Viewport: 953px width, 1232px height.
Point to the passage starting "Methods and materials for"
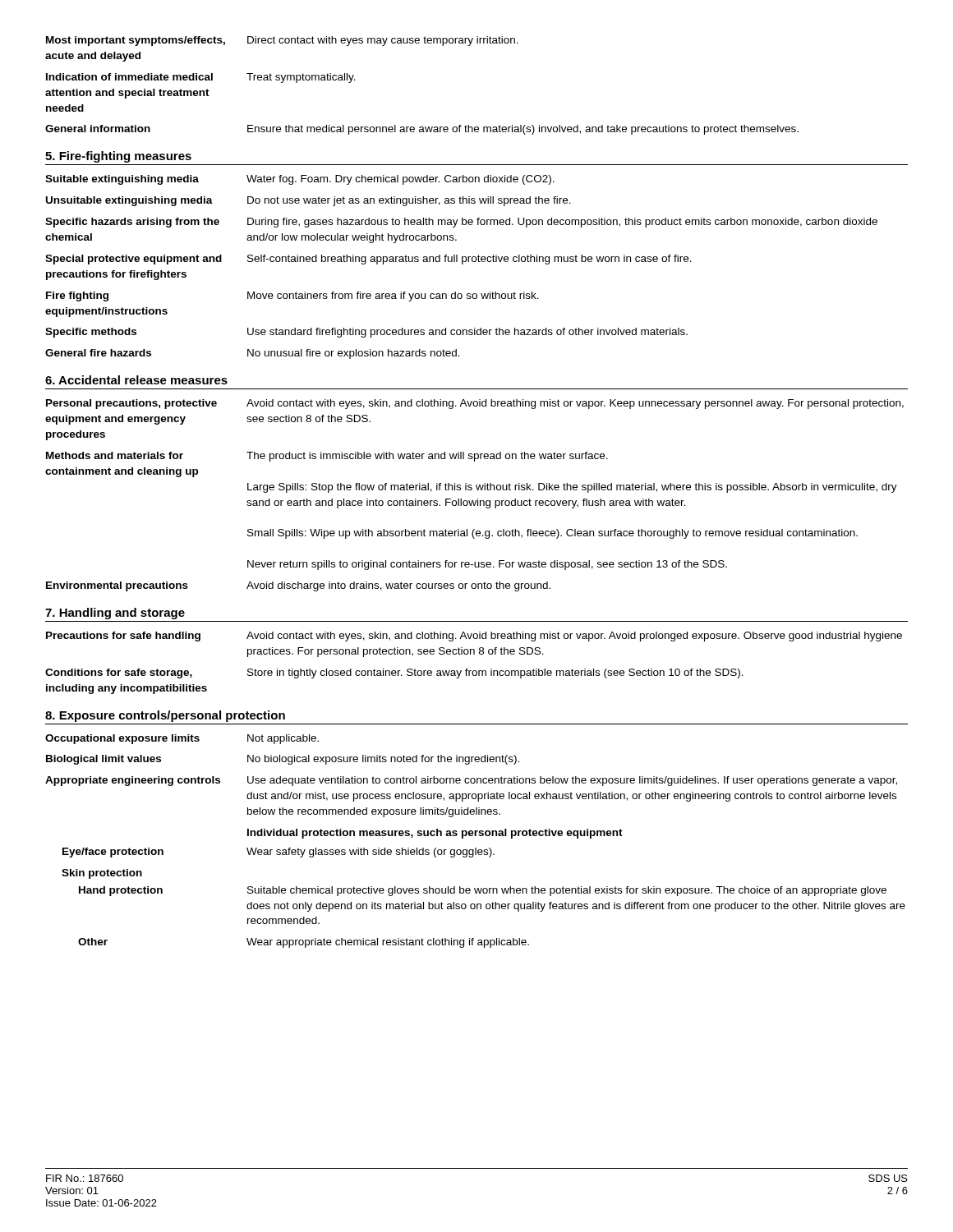(476, 510)
